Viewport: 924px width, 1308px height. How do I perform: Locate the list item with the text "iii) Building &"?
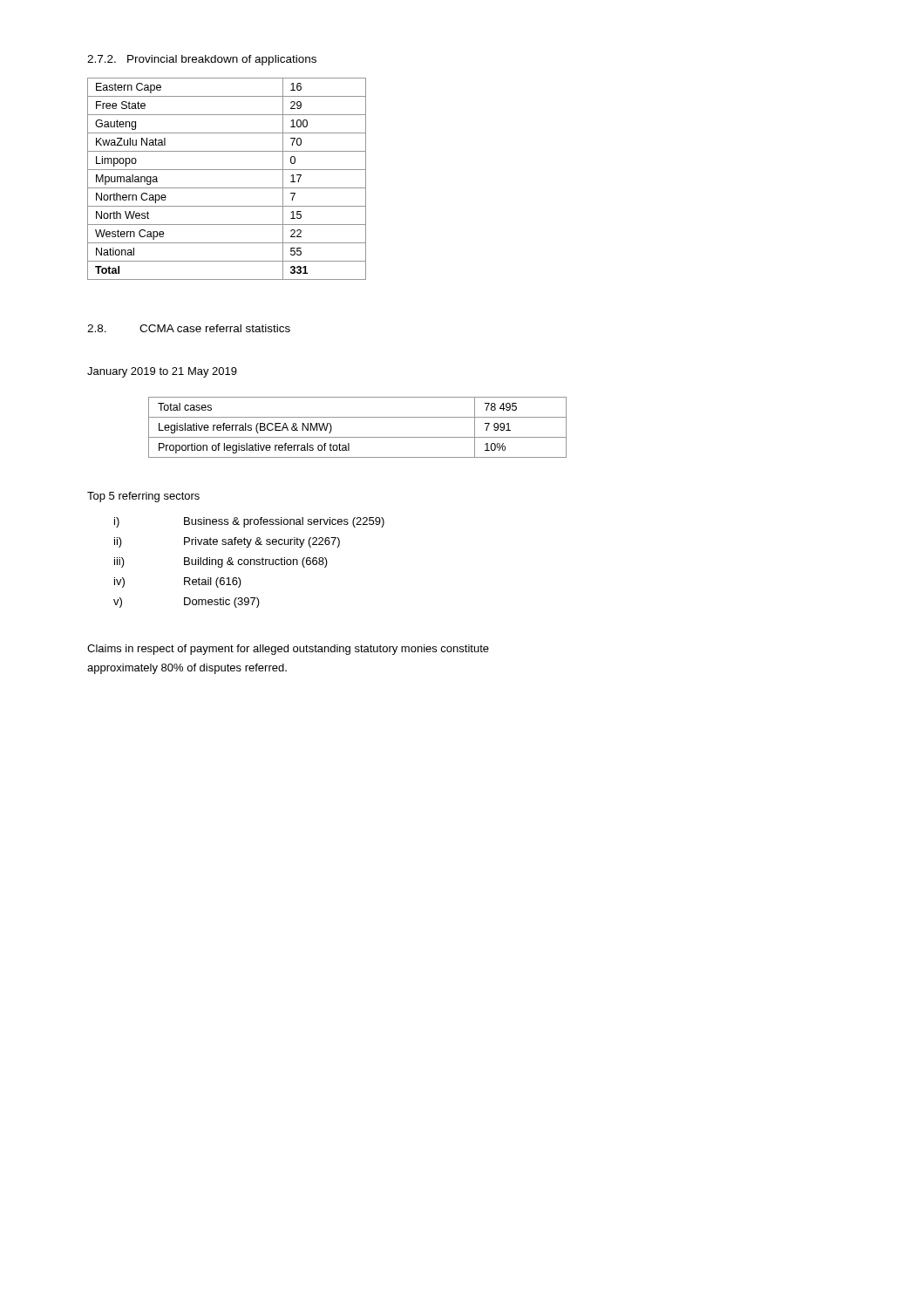tap(221, 562)
